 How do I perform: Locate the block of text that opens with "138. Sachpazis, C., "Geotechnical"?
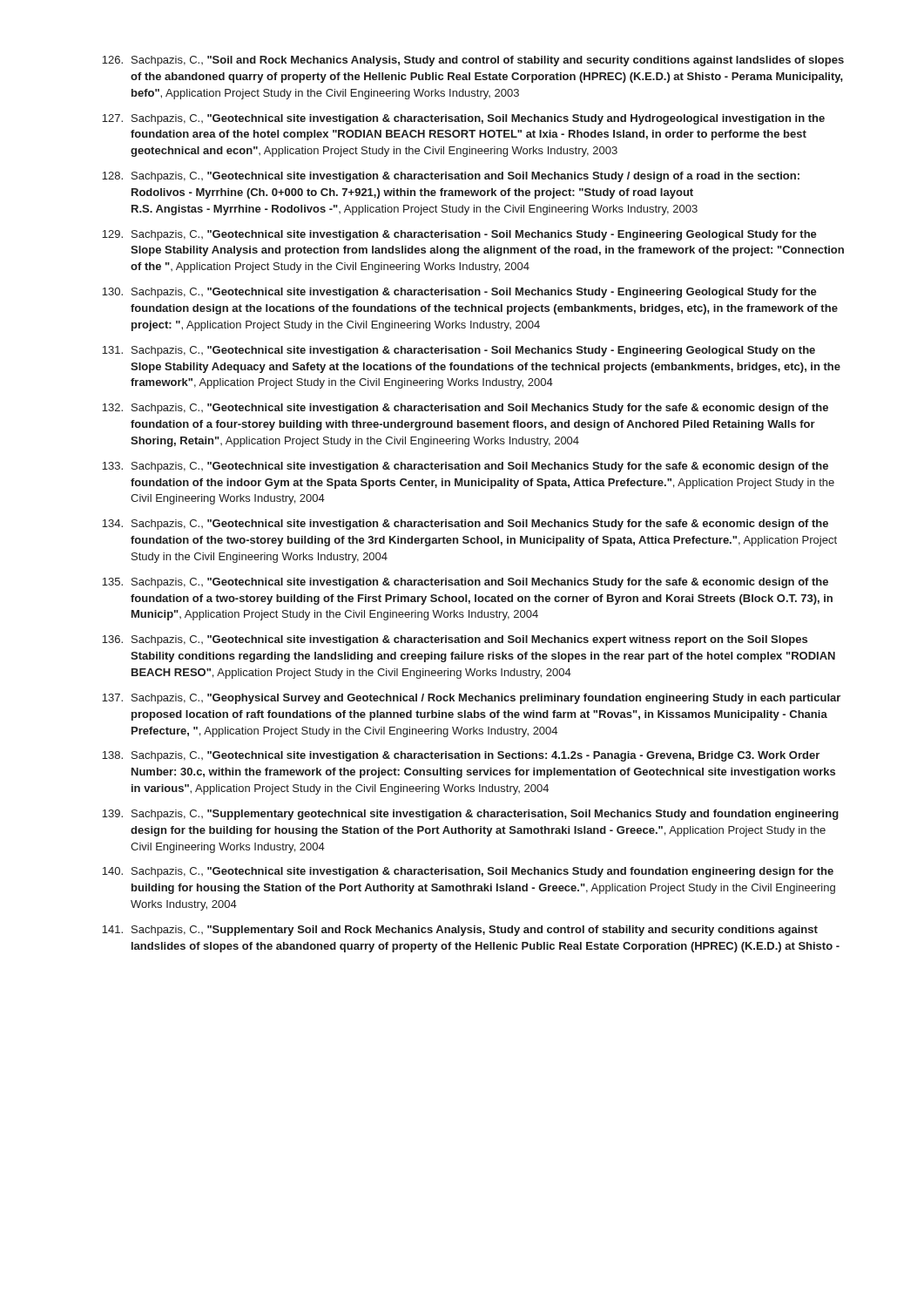(462, 773)
